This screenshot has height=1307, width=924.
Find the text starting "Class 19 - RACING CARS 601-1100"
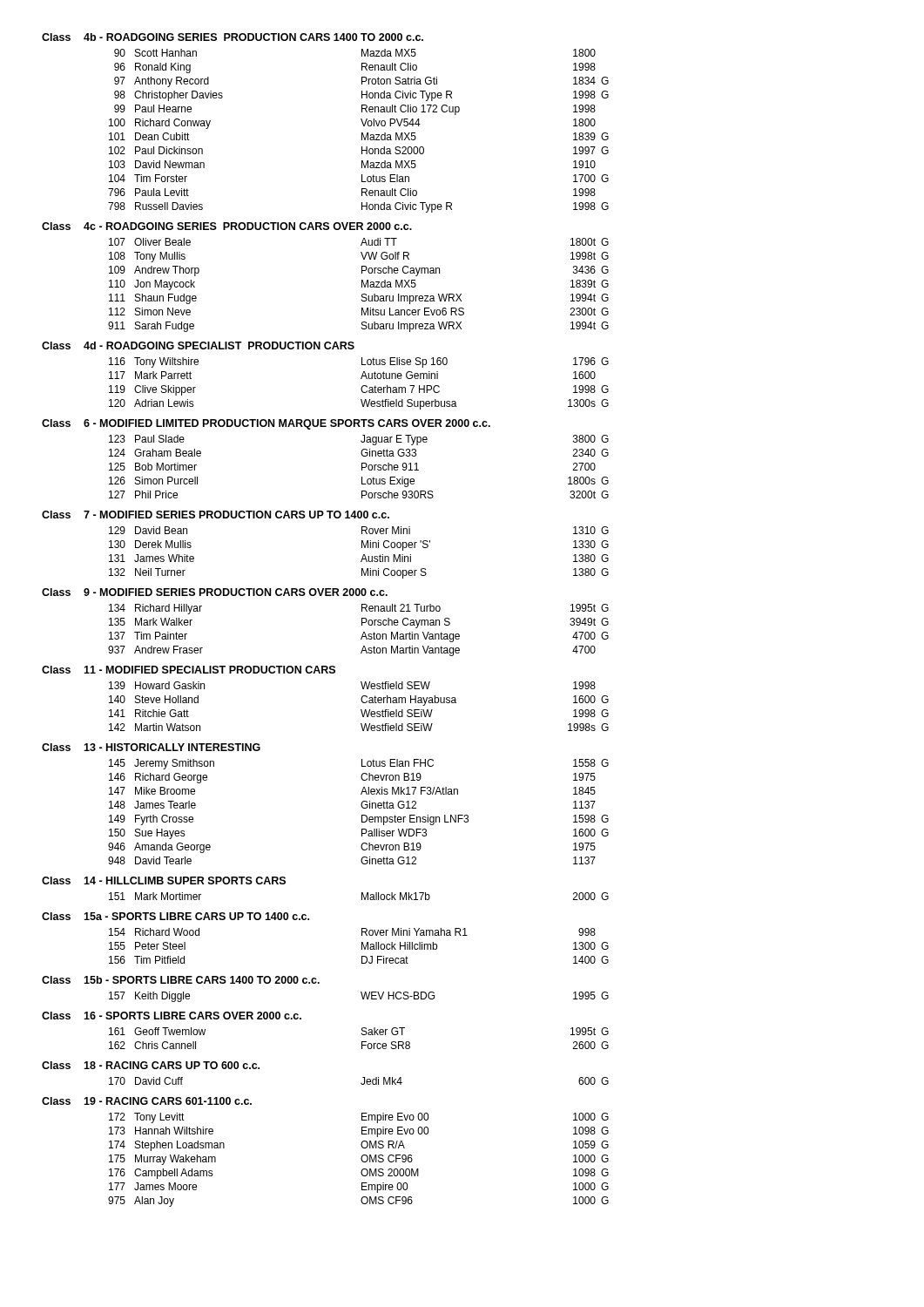[147, 1101]
